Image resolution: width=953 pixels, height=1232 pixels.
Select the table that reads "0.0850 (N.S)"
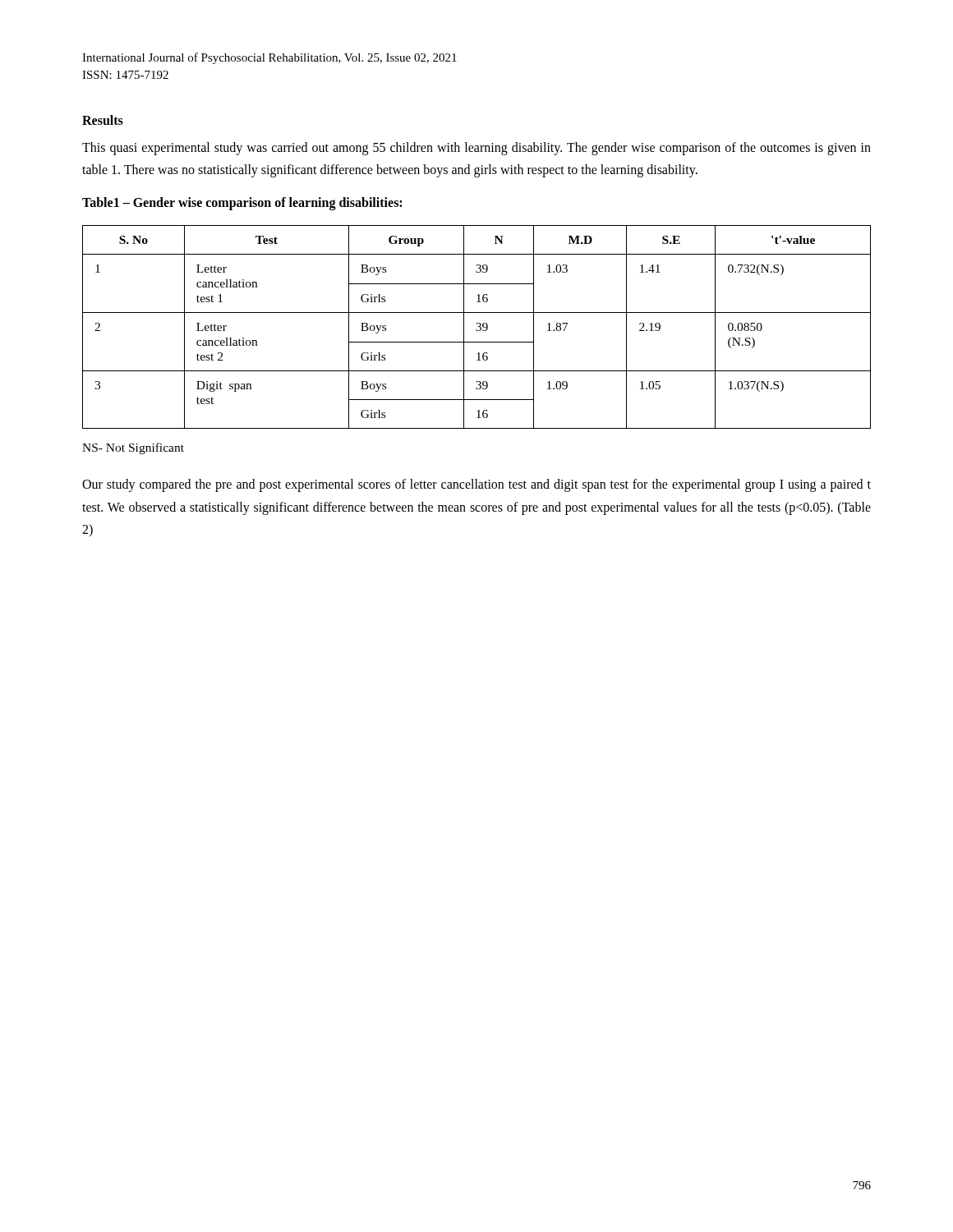point(476,327)
